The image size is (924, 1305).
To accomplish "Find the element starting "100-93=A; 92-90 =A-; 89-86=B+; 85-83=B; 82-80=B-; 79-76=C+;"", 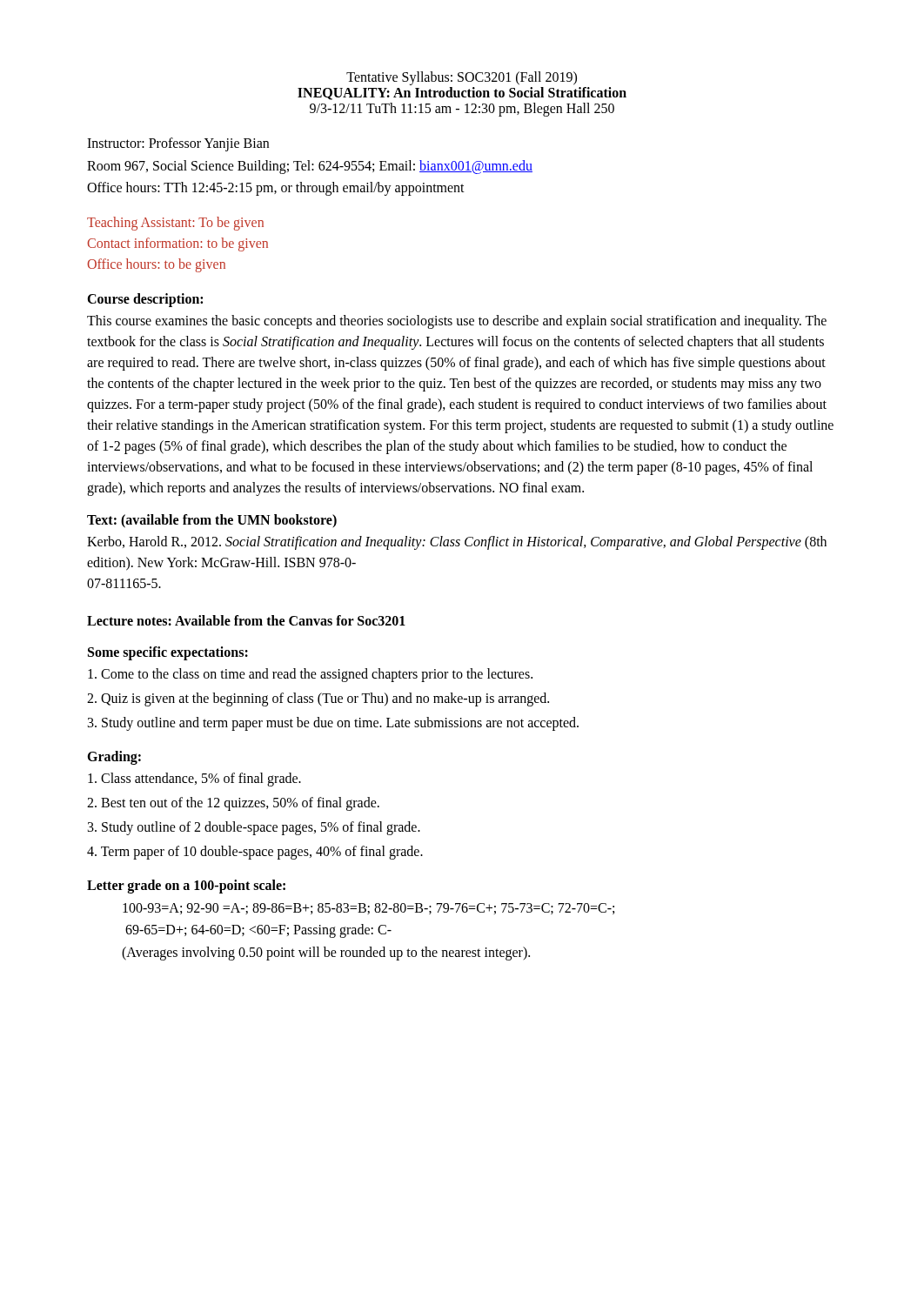I will point(369,930).
